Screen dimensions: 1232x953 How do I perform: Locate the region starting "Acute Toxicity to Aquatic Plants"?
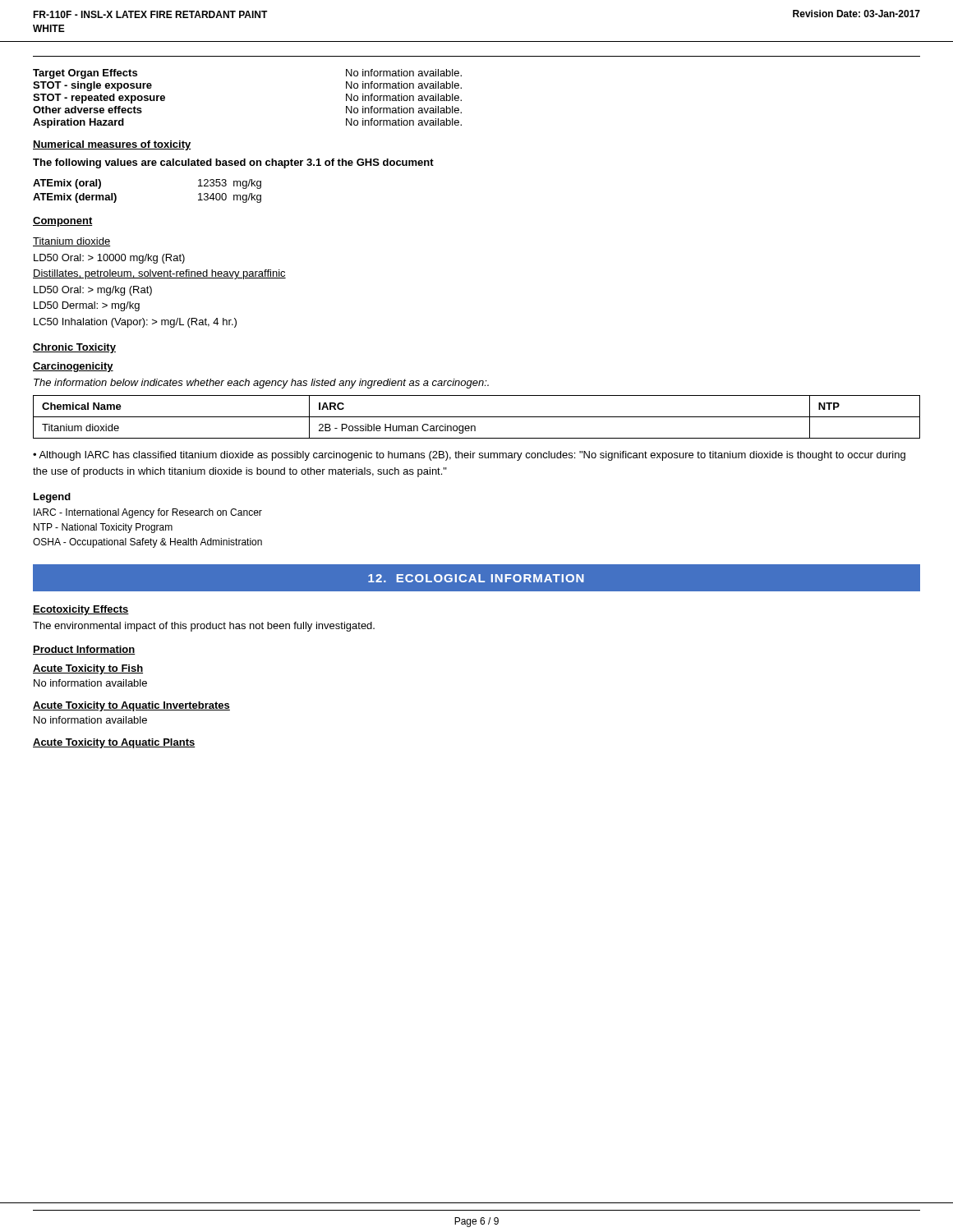point(114,742)
